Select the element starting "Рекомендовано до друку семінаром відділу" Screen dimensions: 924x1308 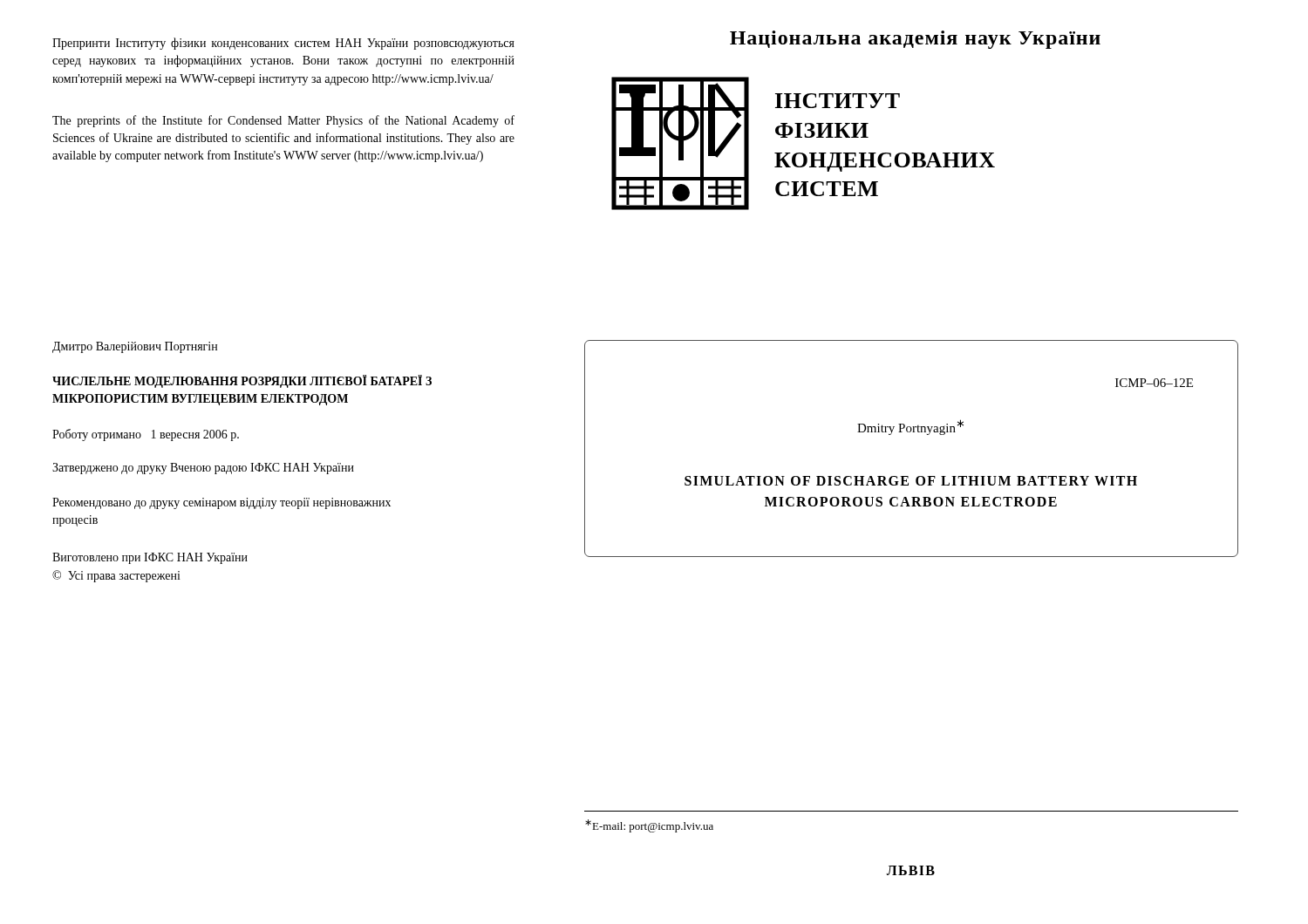tap(222, 511)
